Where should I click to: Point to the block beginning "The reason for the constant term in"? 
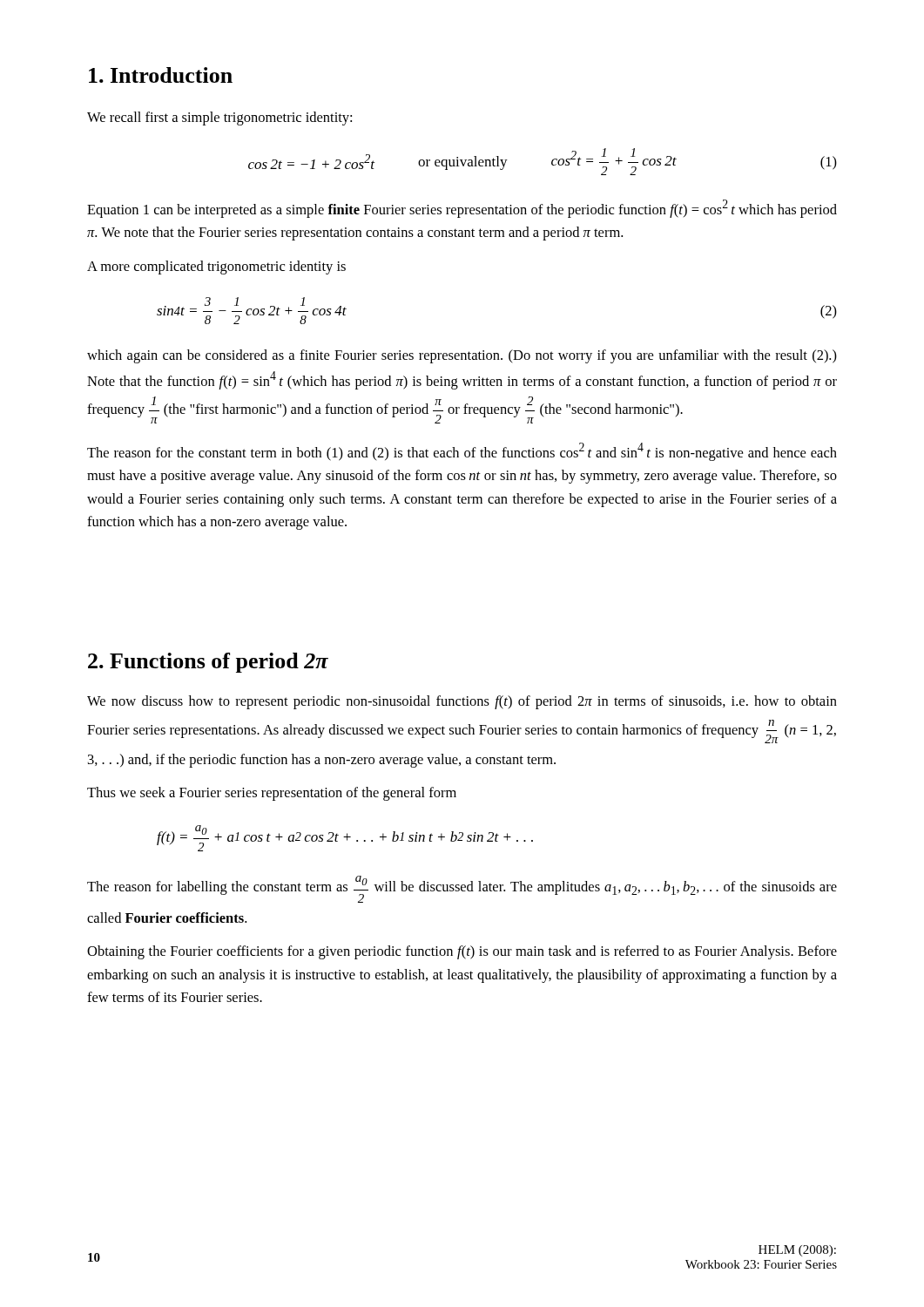pos(462,485)
